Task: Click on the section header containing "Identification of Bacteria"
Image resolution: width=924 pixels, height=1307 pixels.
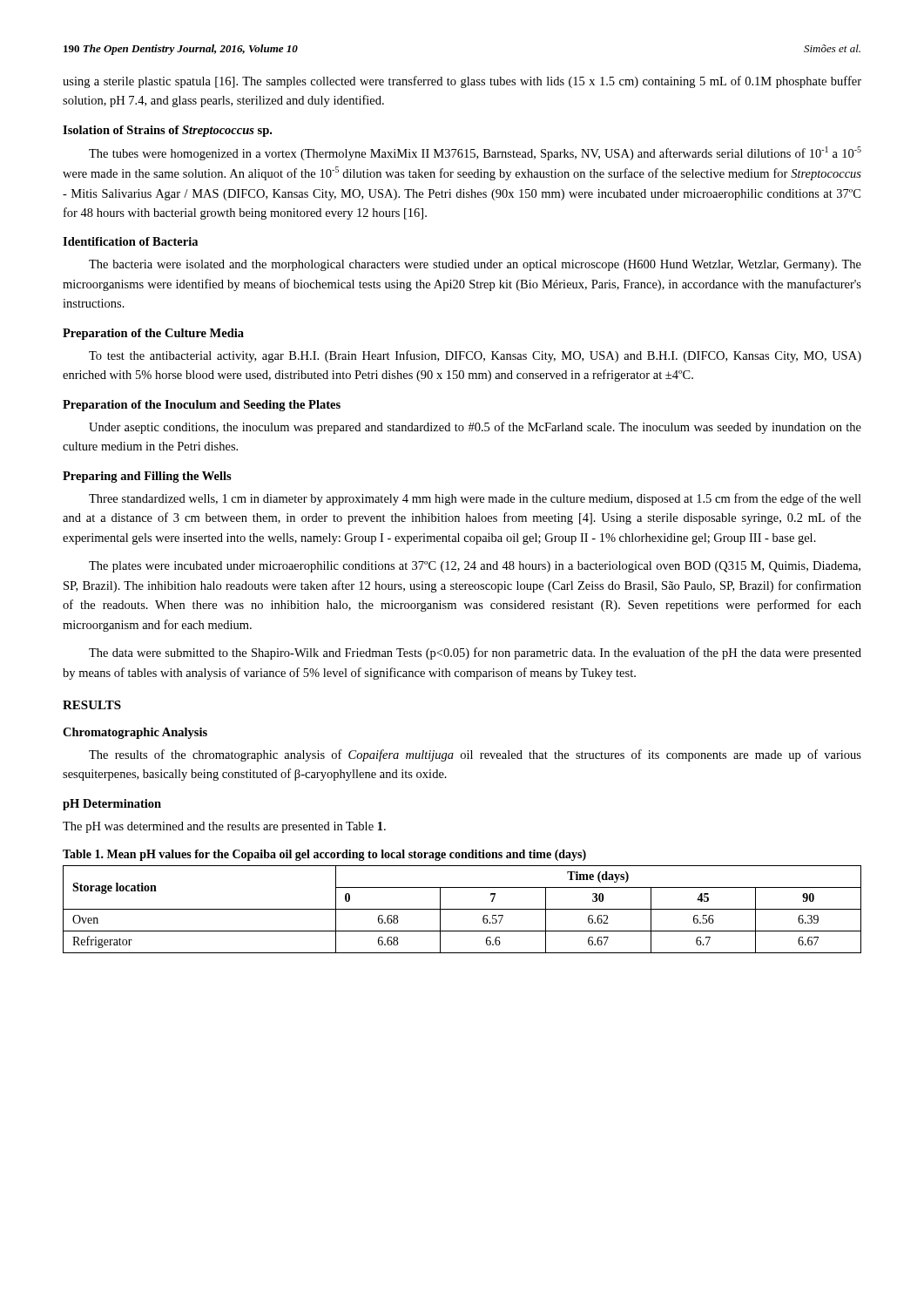Action: (x=130, y=242)
